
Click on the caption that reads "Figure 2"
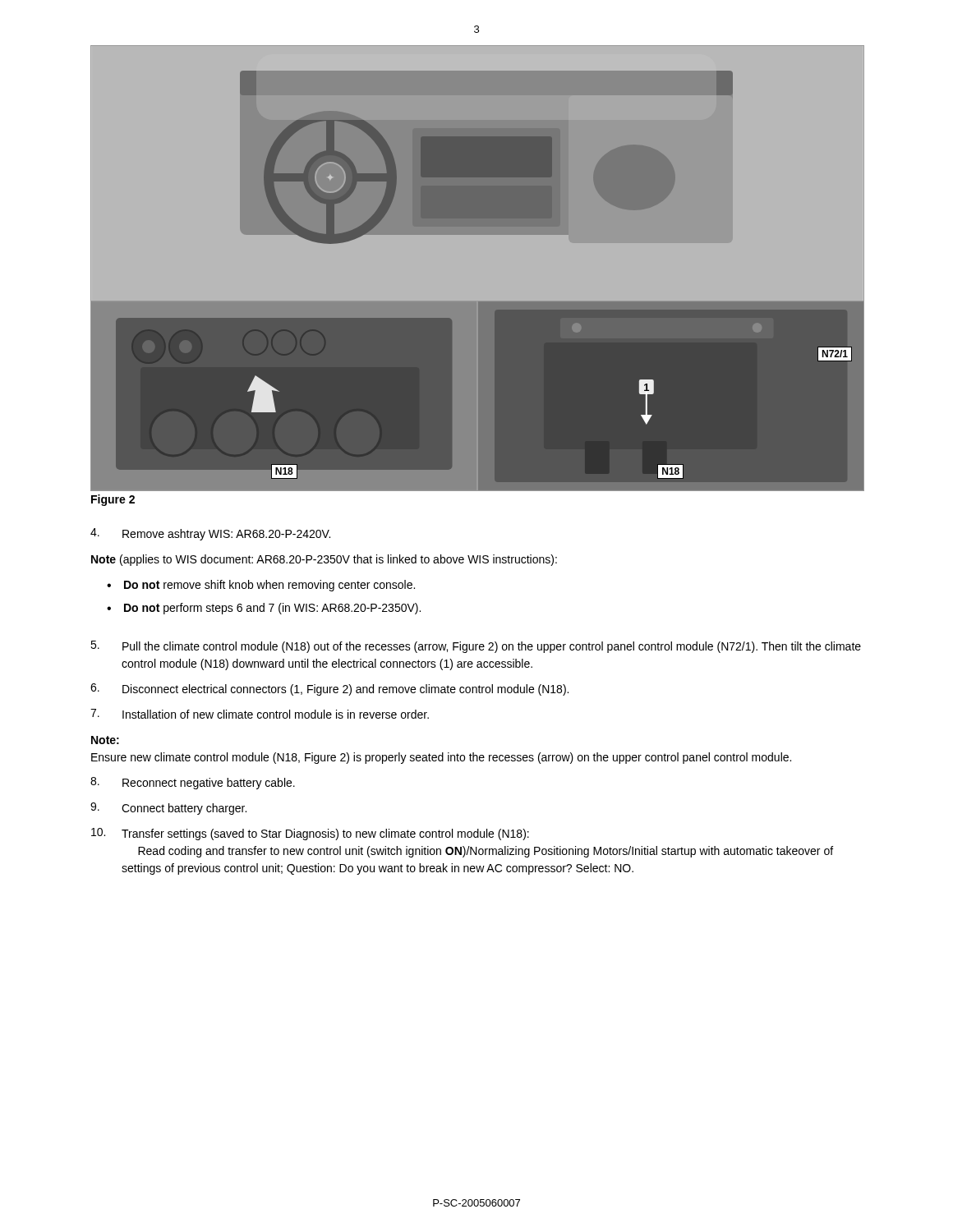pyautogui.click(x=113, y=499)
